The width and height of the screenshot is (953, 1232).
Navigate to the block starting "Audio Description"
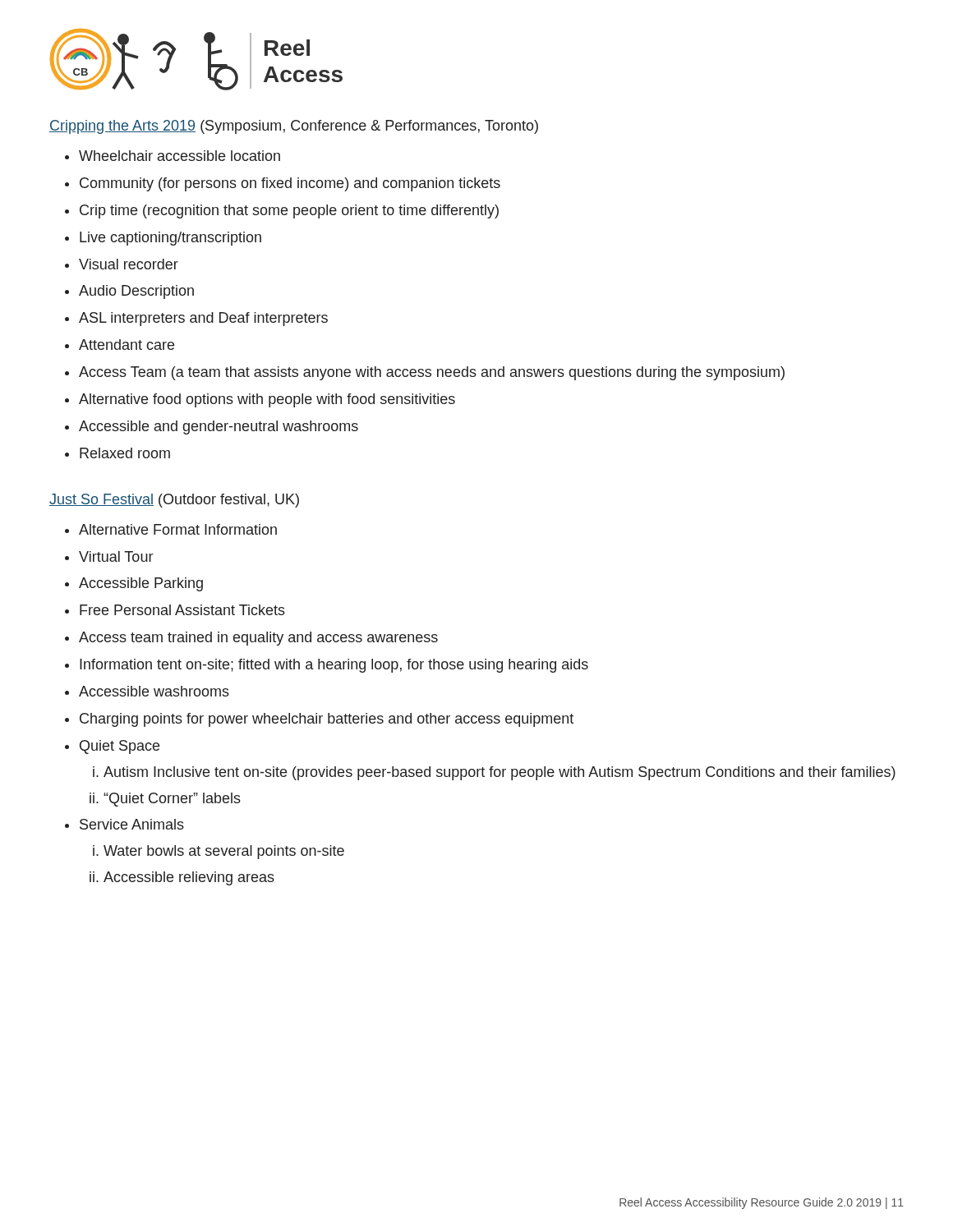tap(136, 292)
